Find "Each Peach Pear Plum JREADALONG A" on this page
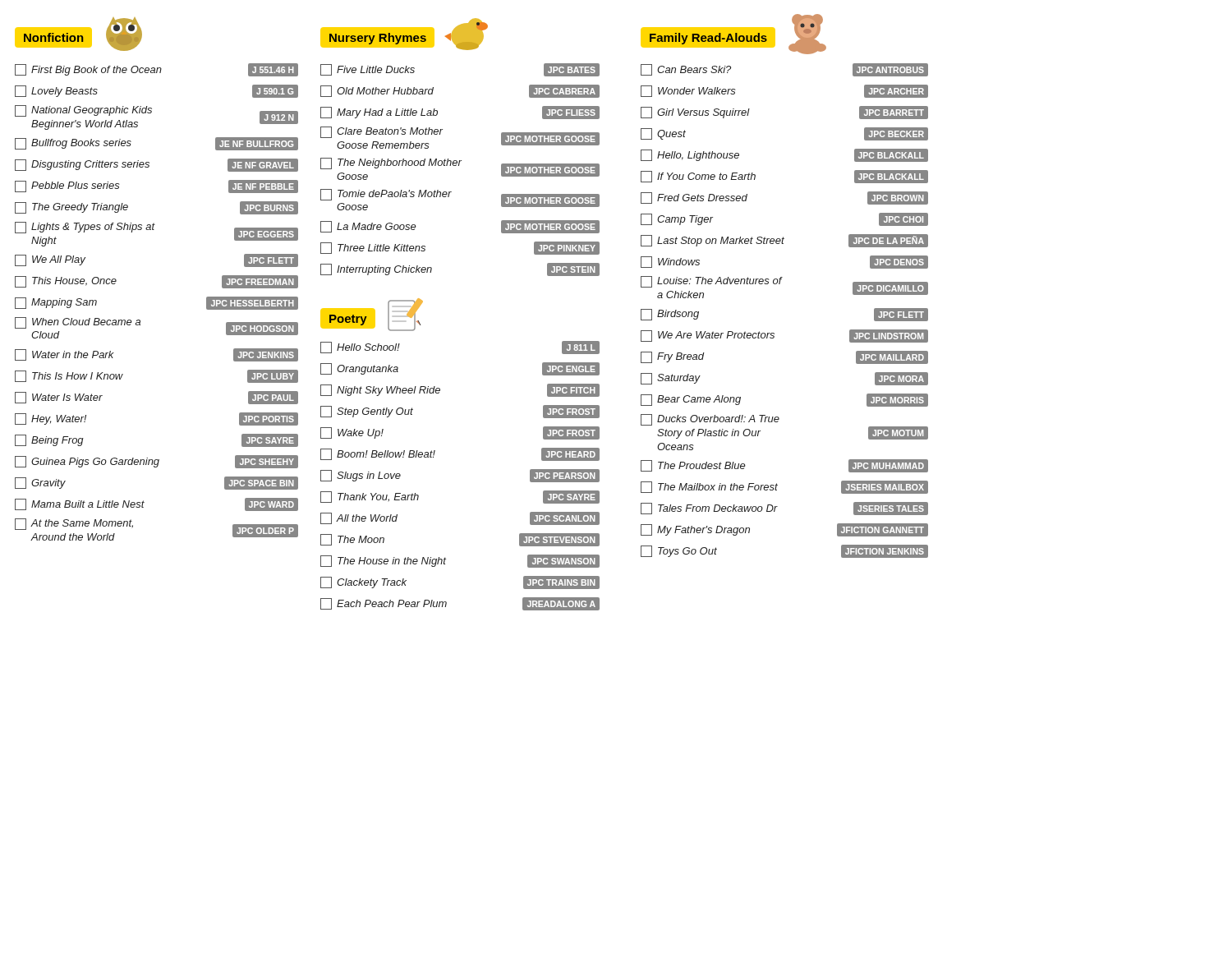This screenshot has height=953, width=1232. click(379, 604)
